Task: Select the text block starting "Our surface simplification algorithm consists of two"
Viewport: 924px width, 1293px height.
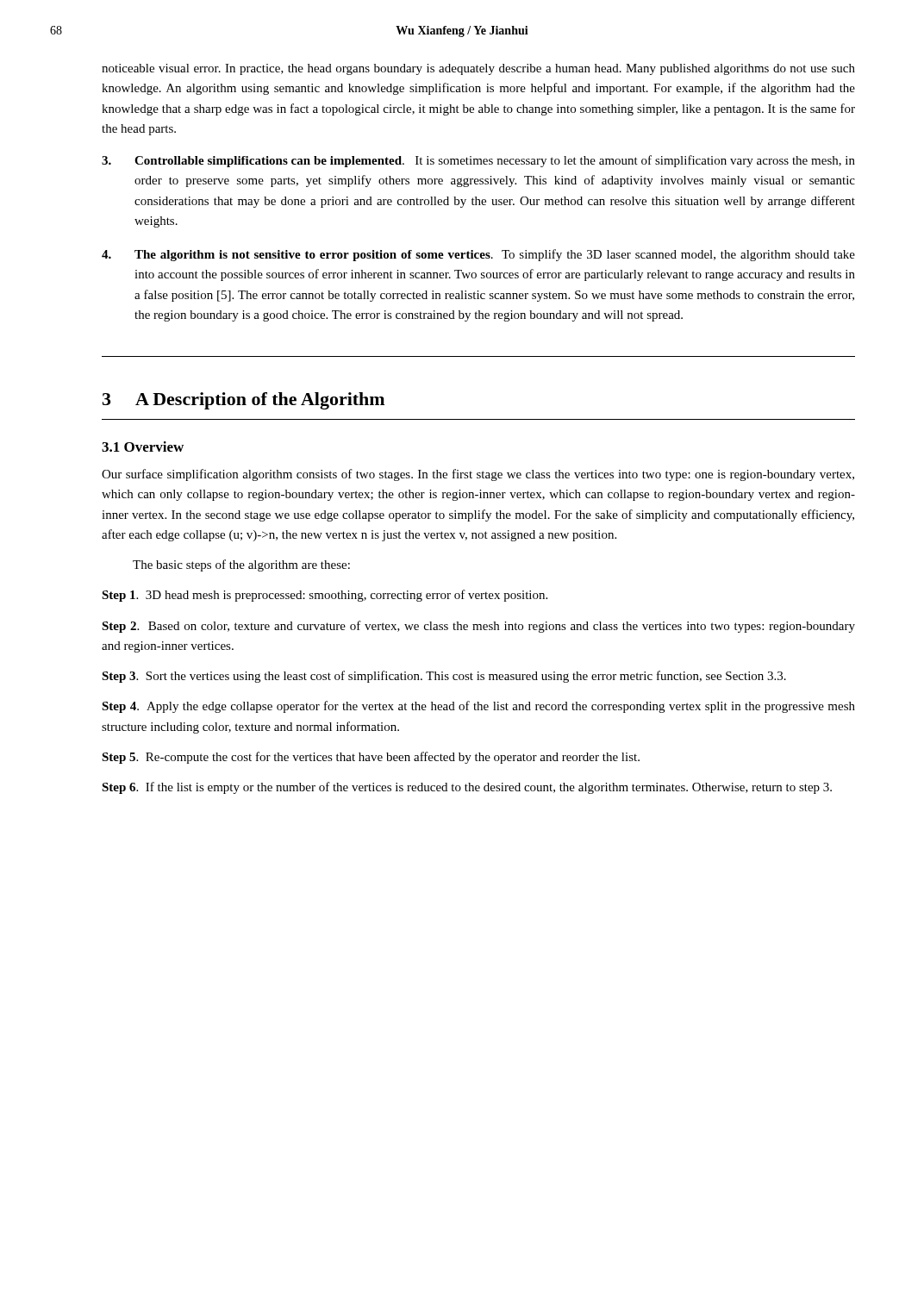Action: (x=478, y=504)
